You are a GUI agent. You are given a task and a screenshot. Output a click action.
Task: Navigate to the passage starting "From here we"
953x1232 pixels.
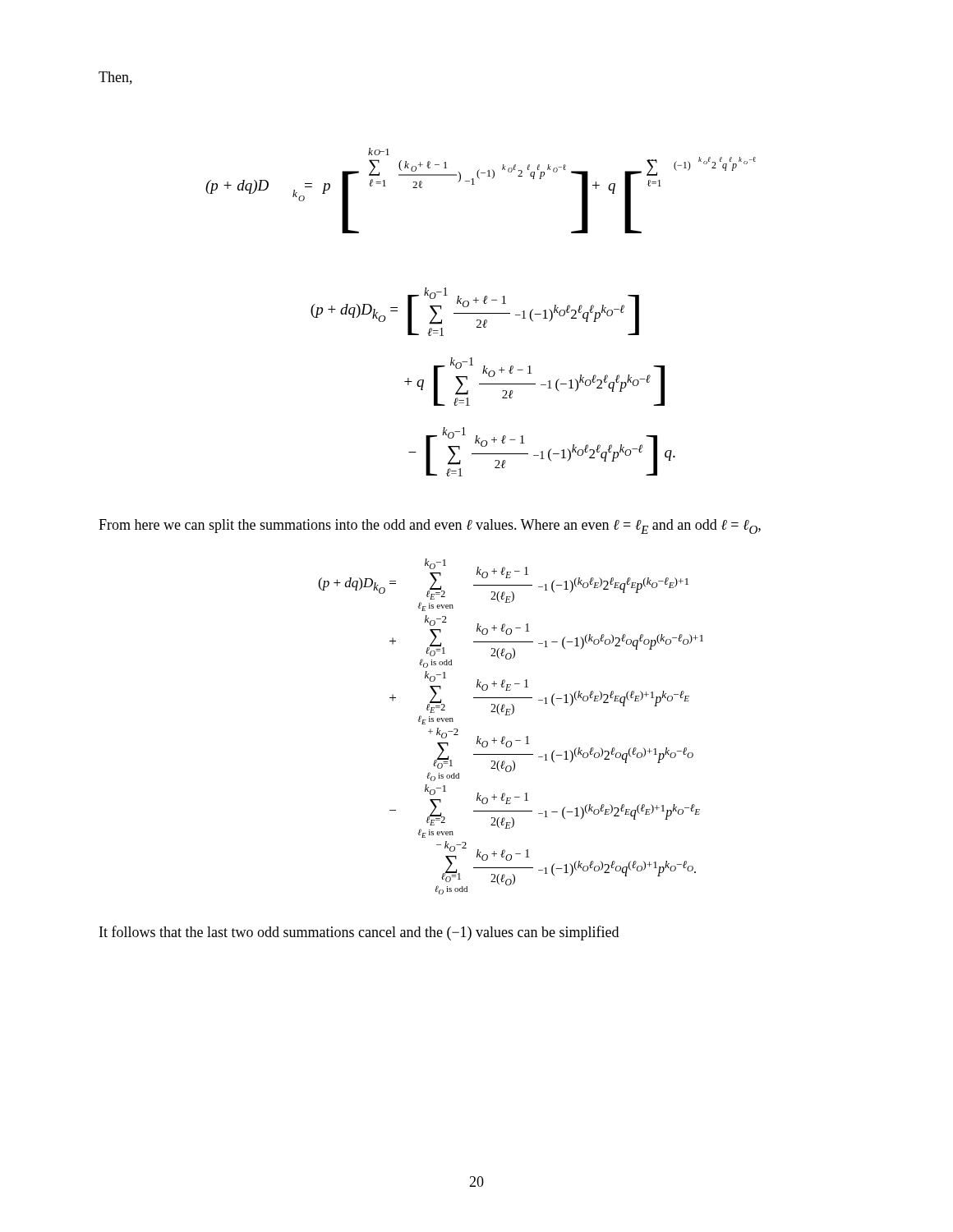430,527
